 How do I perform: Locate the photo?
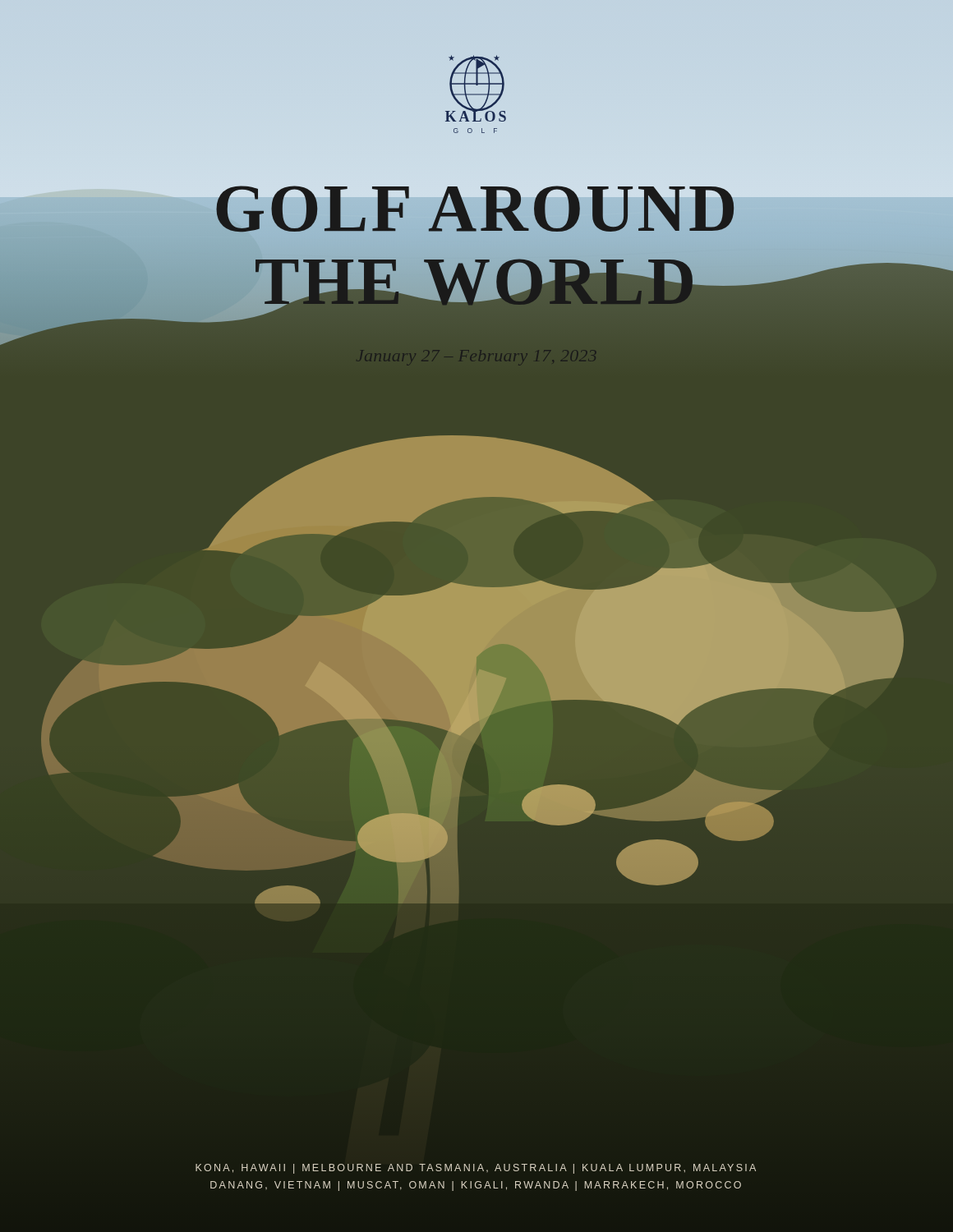click(476, 616)
